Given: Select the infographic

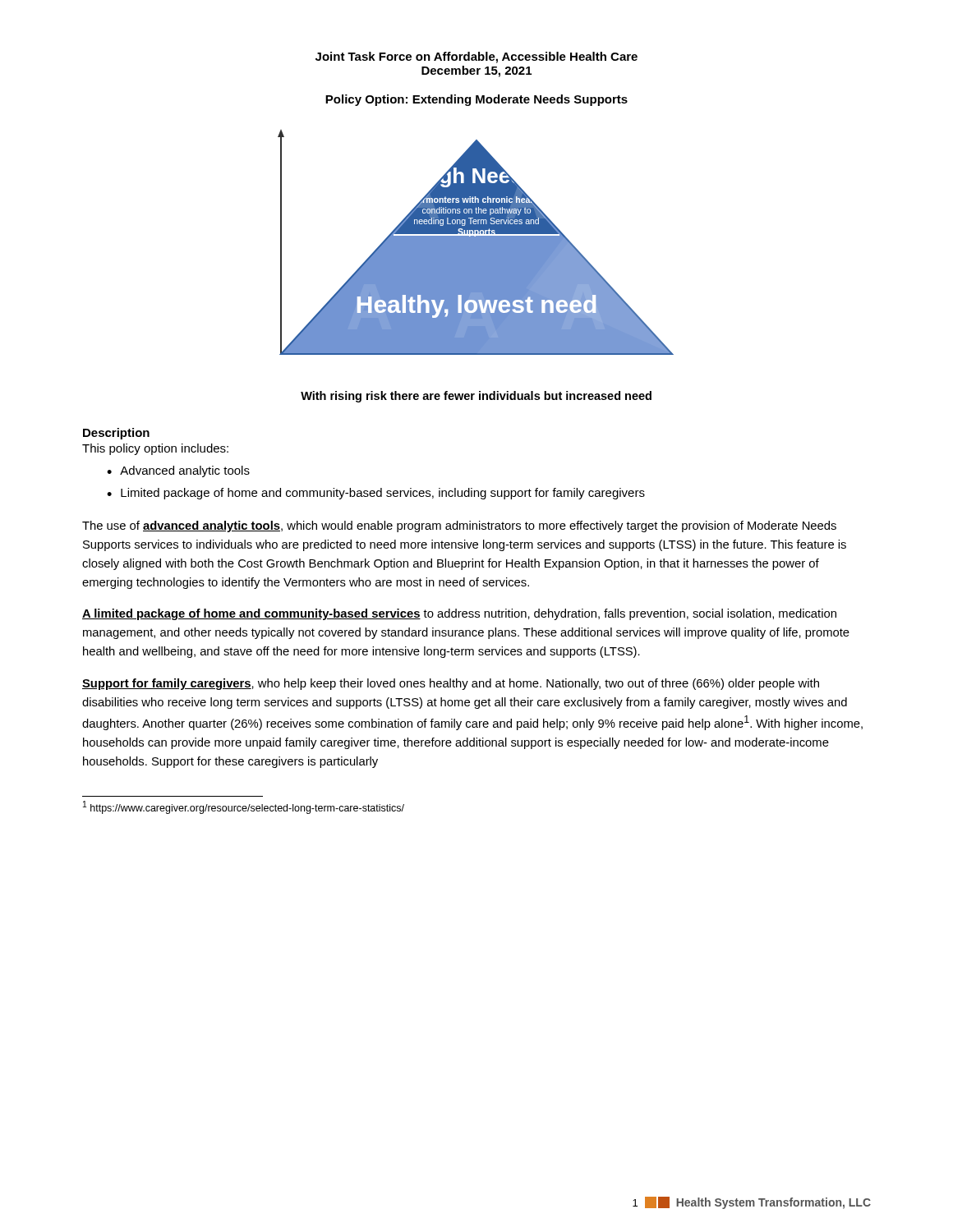Looking at the screenshot, I should click(476, 253).
